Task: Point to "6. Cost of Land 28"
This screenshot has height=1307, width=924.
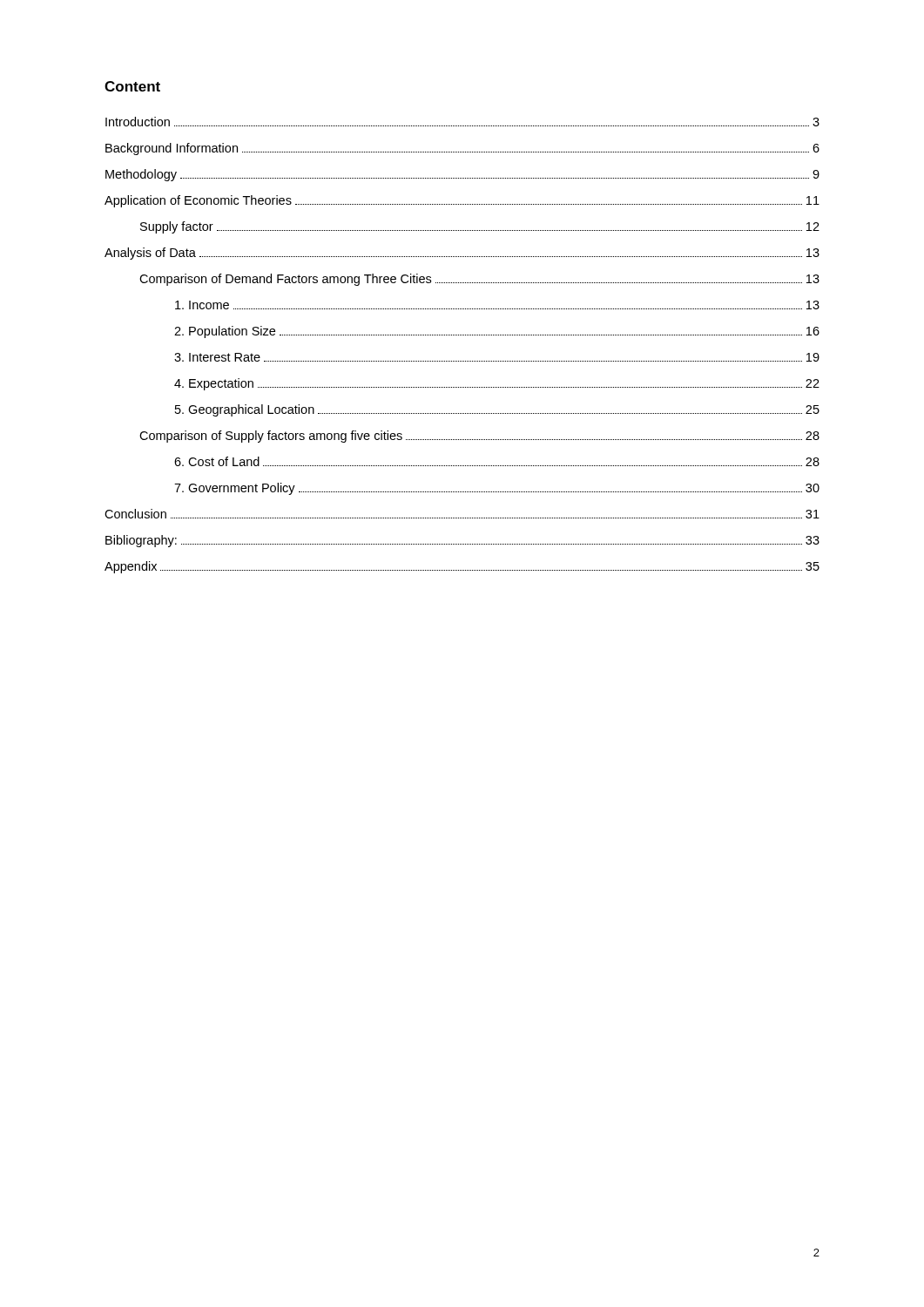Action: pos(497,462)
